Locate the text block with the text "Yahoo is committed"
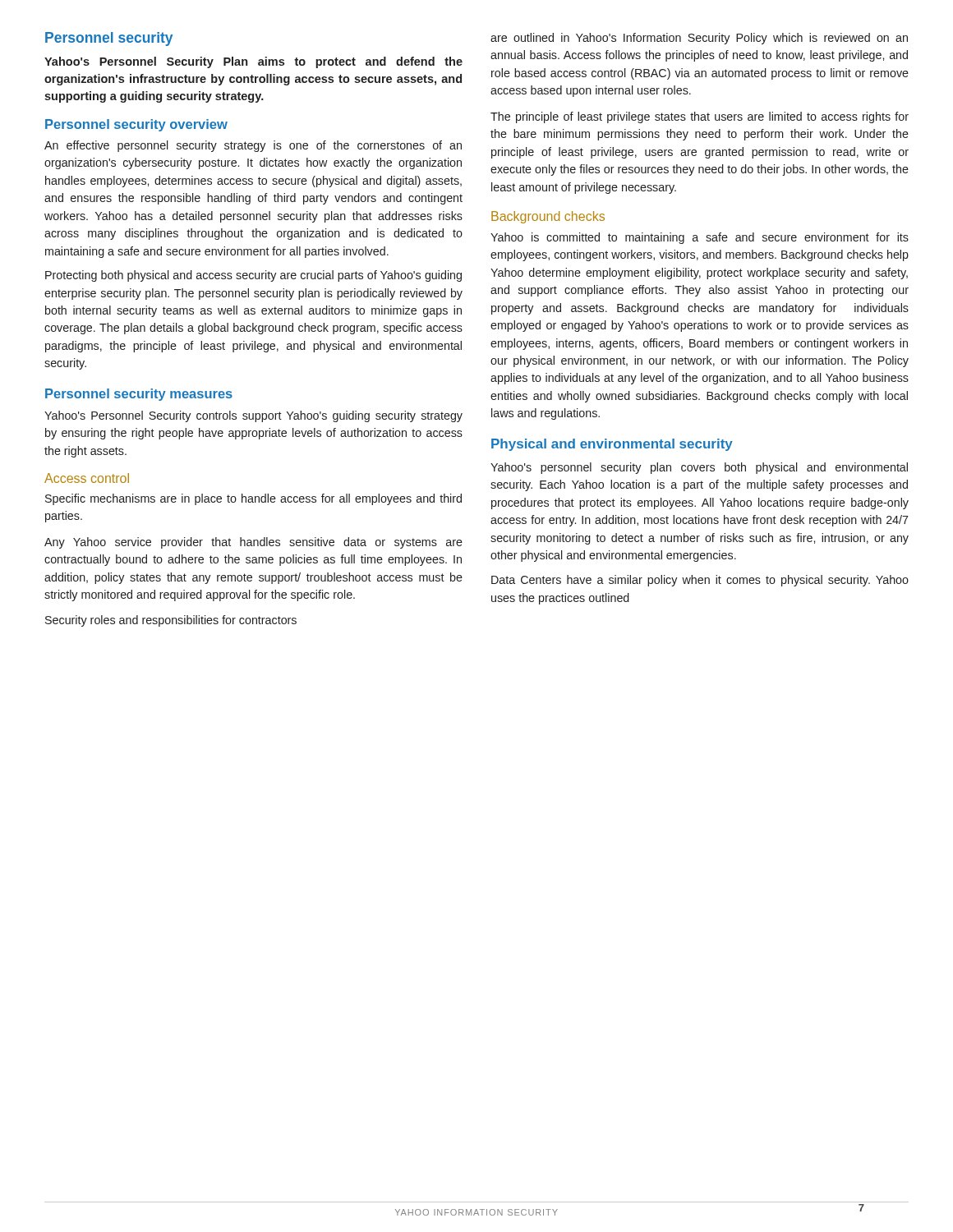 point(700,325)
